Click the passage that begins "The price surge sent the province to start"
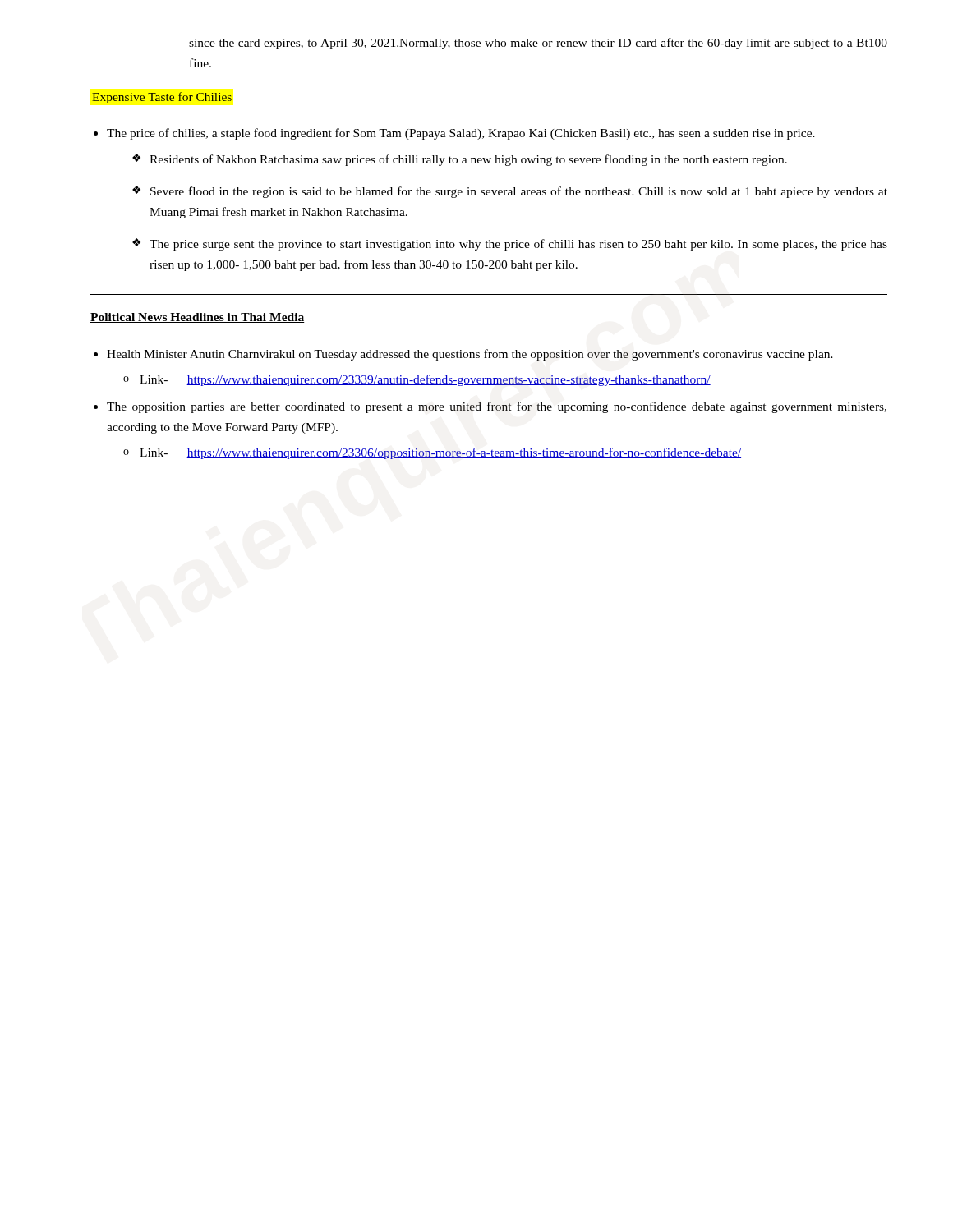 518,254
